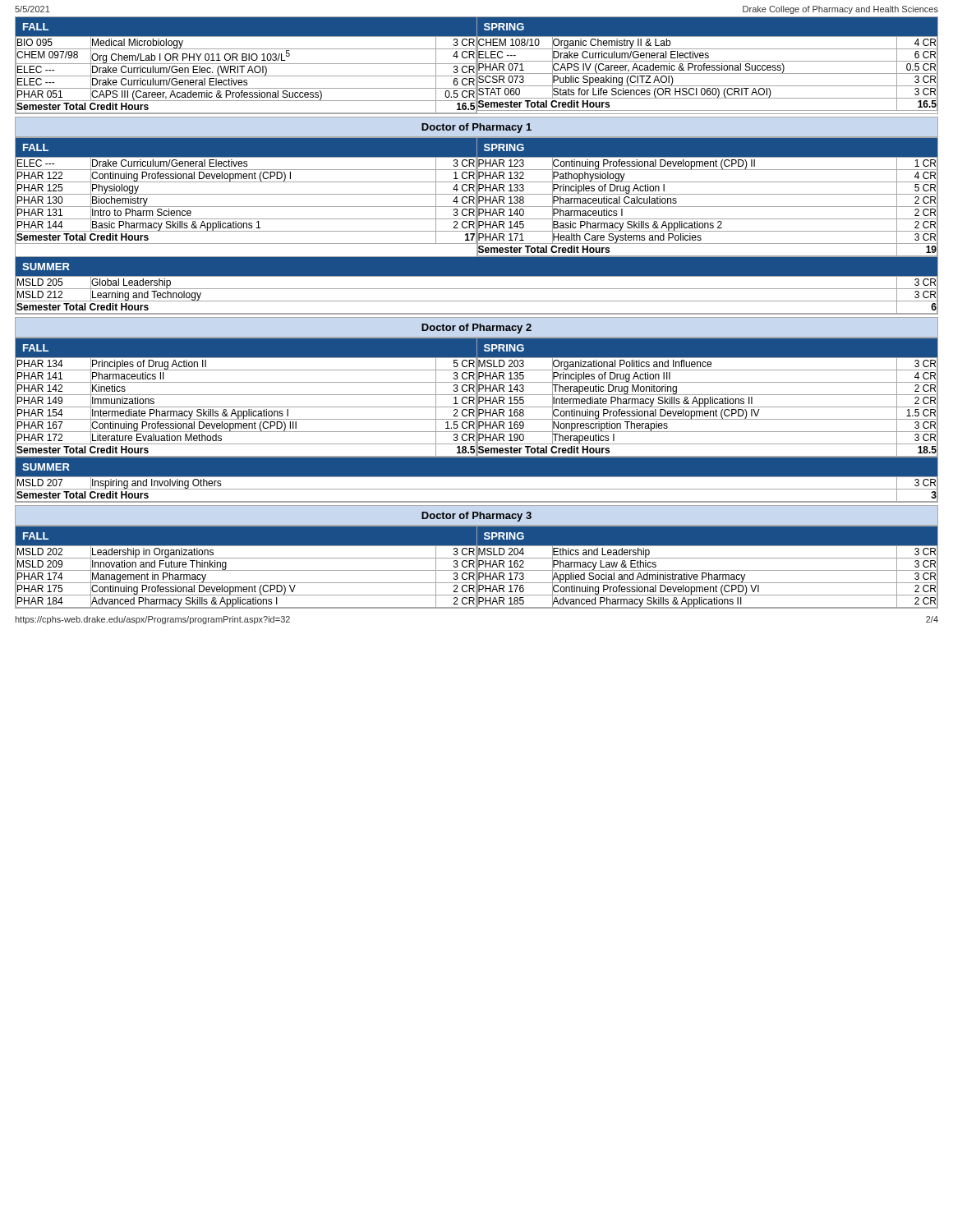Find the section header with the text "Doctor of Pharmacy 1"
Image resolution: width=953 pixels, height=1232 pixels.
click(476, 127)
